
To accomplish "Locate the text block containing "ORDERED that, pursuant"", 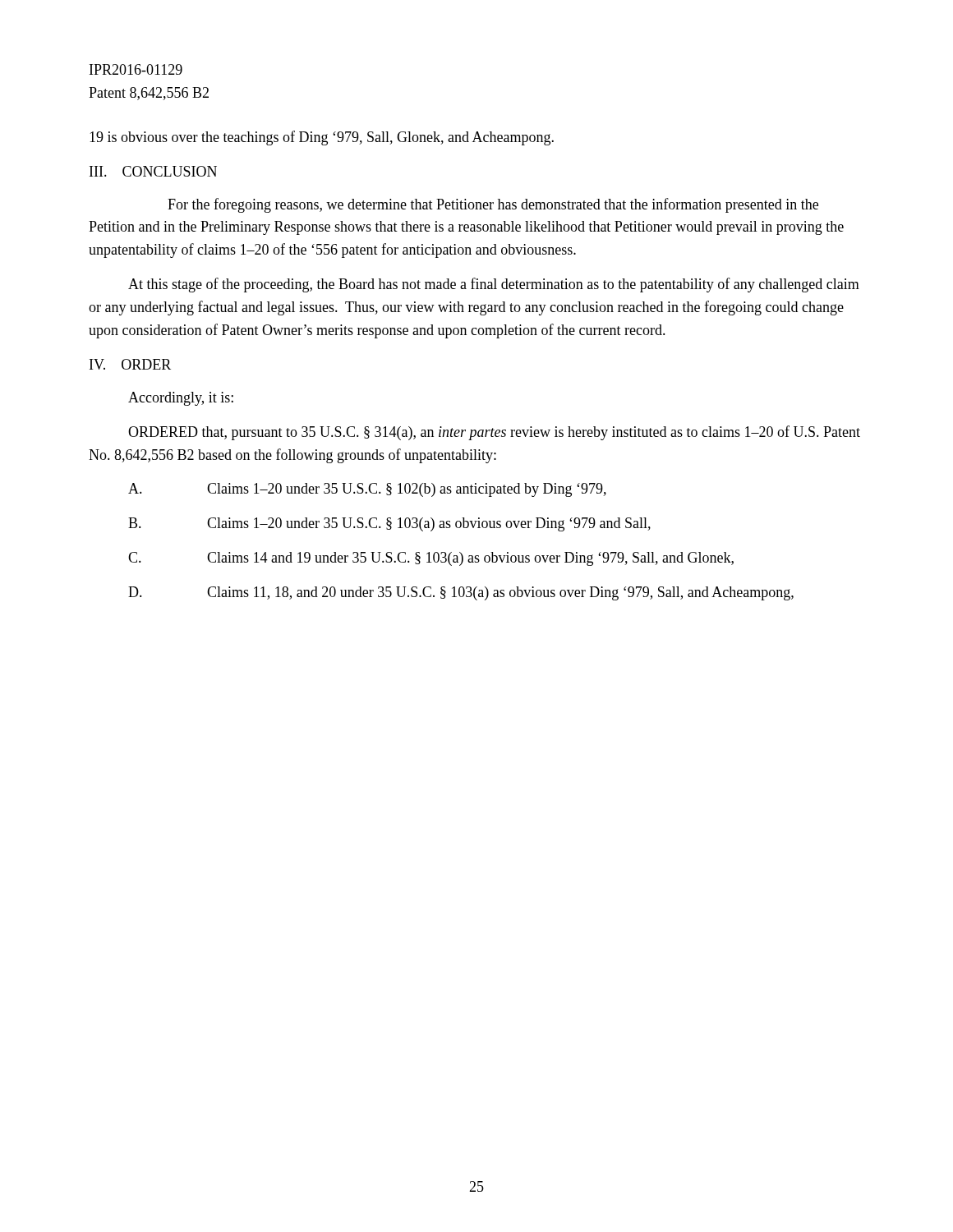I will (474, 443).
